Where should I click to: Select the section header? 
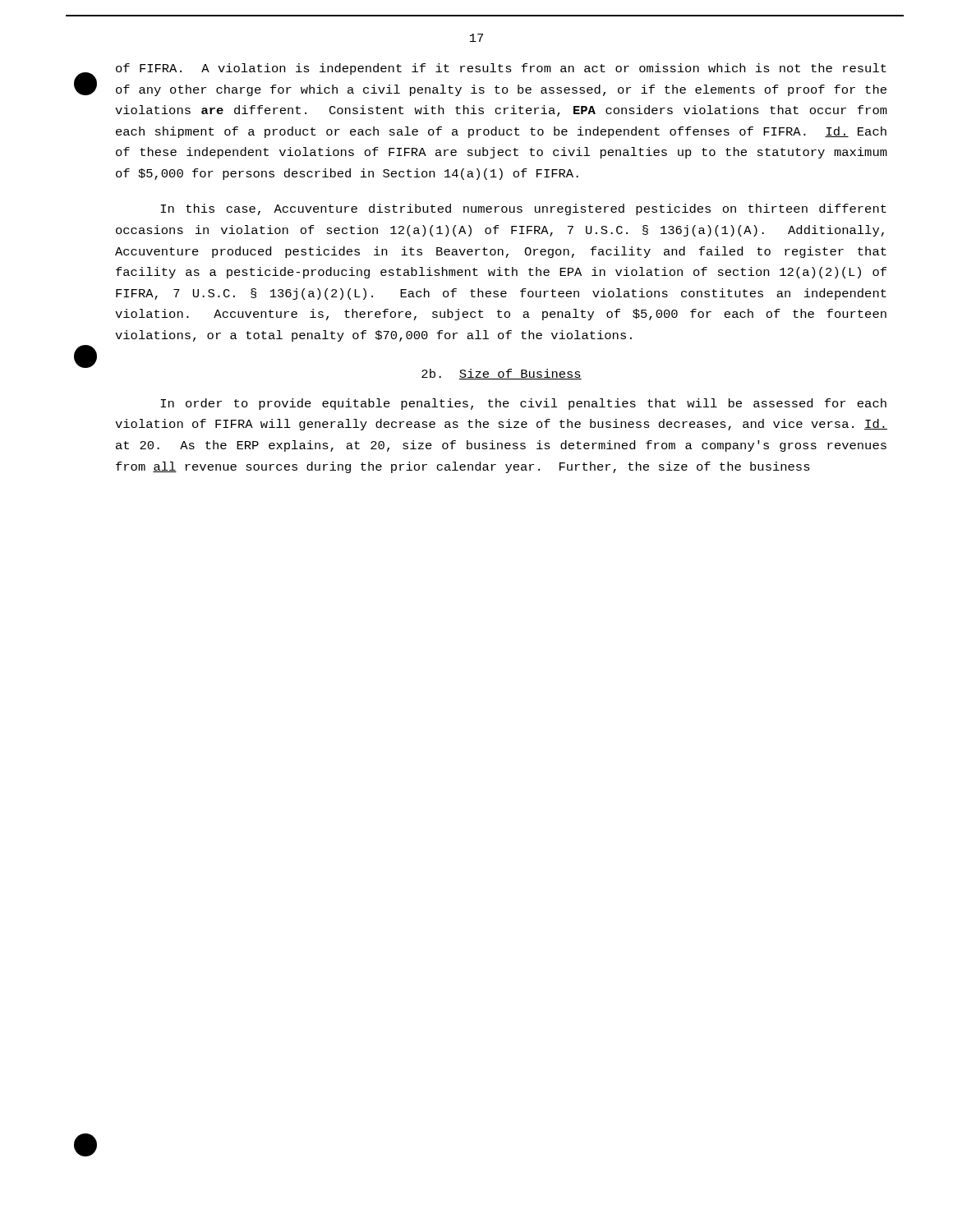tap(501, 375)
